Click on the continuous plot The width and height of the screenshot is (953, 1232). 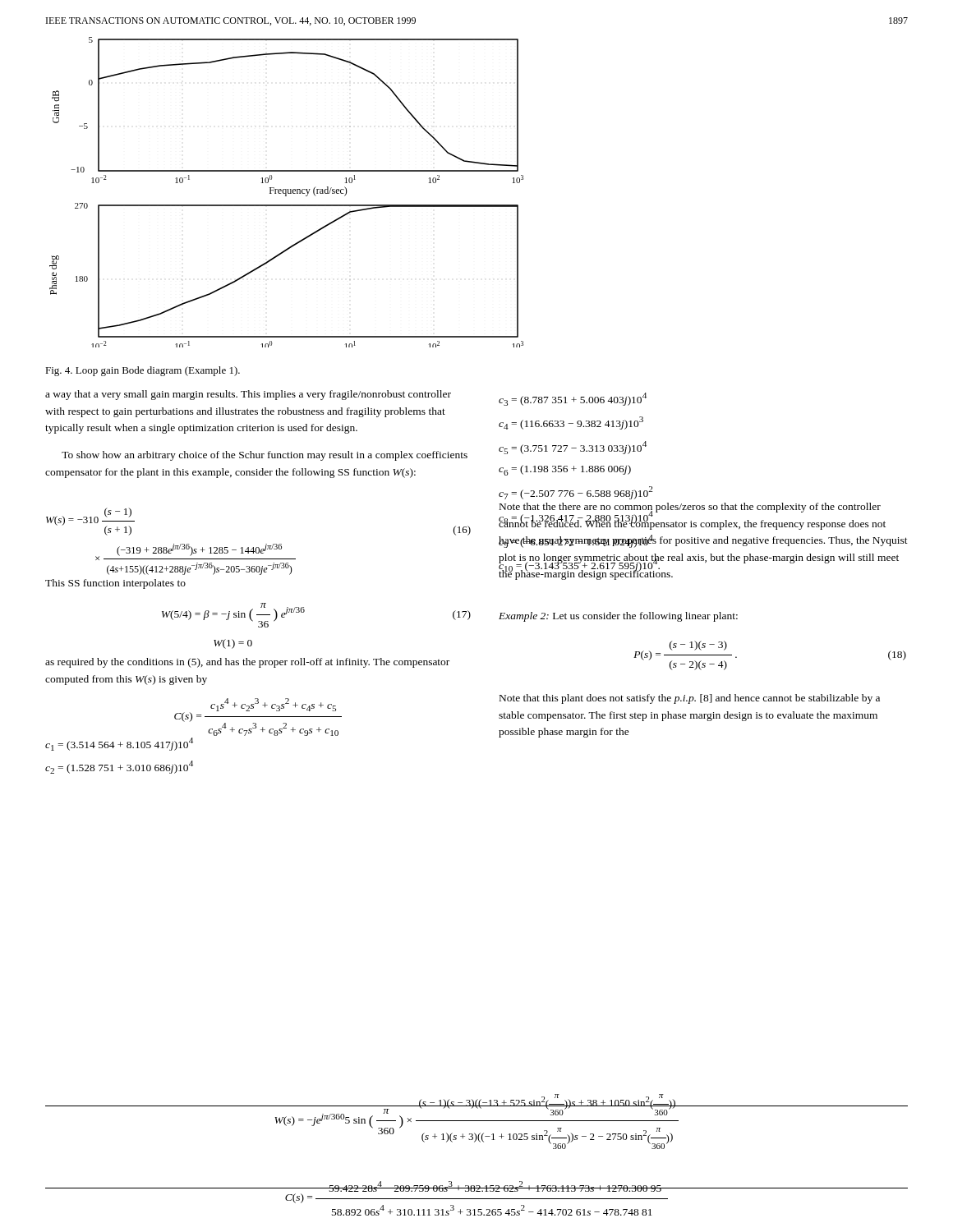click(x=292, y=189)
